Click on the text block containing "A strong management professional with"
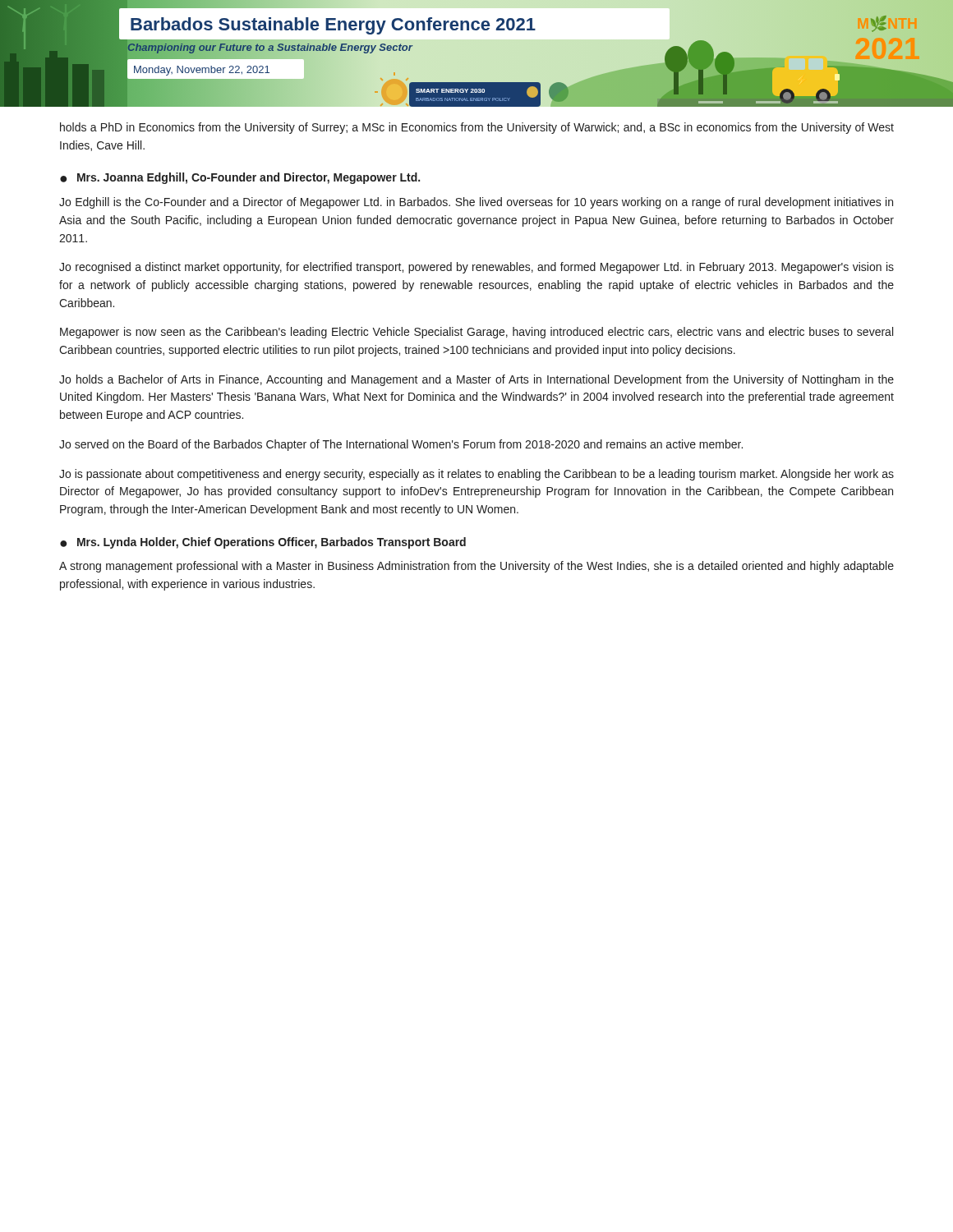The width and height of the screenshot is (953, 1232). [x=476, y=575]
